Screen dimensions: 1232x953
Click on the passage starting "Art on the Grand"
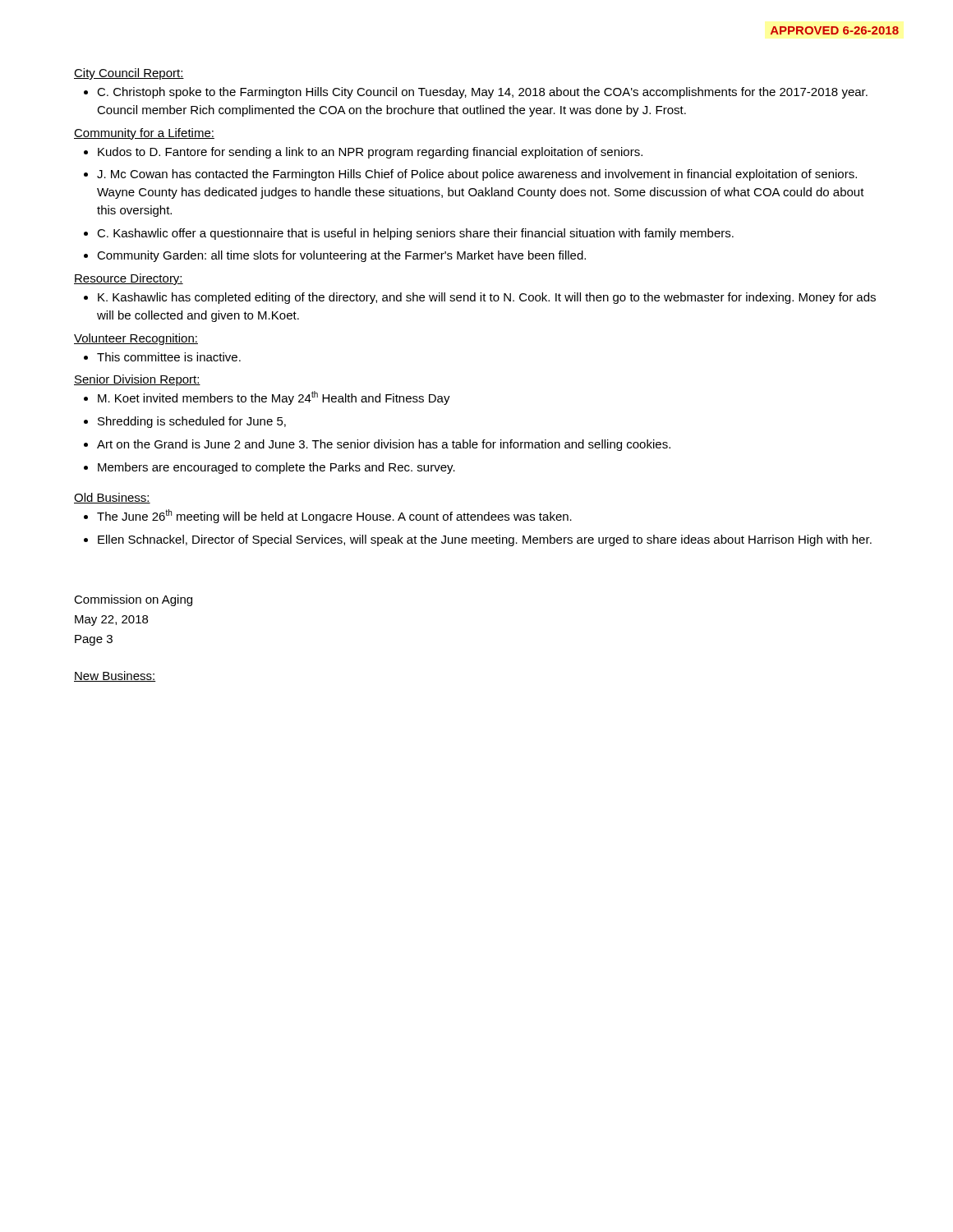[x=384, y=444]
